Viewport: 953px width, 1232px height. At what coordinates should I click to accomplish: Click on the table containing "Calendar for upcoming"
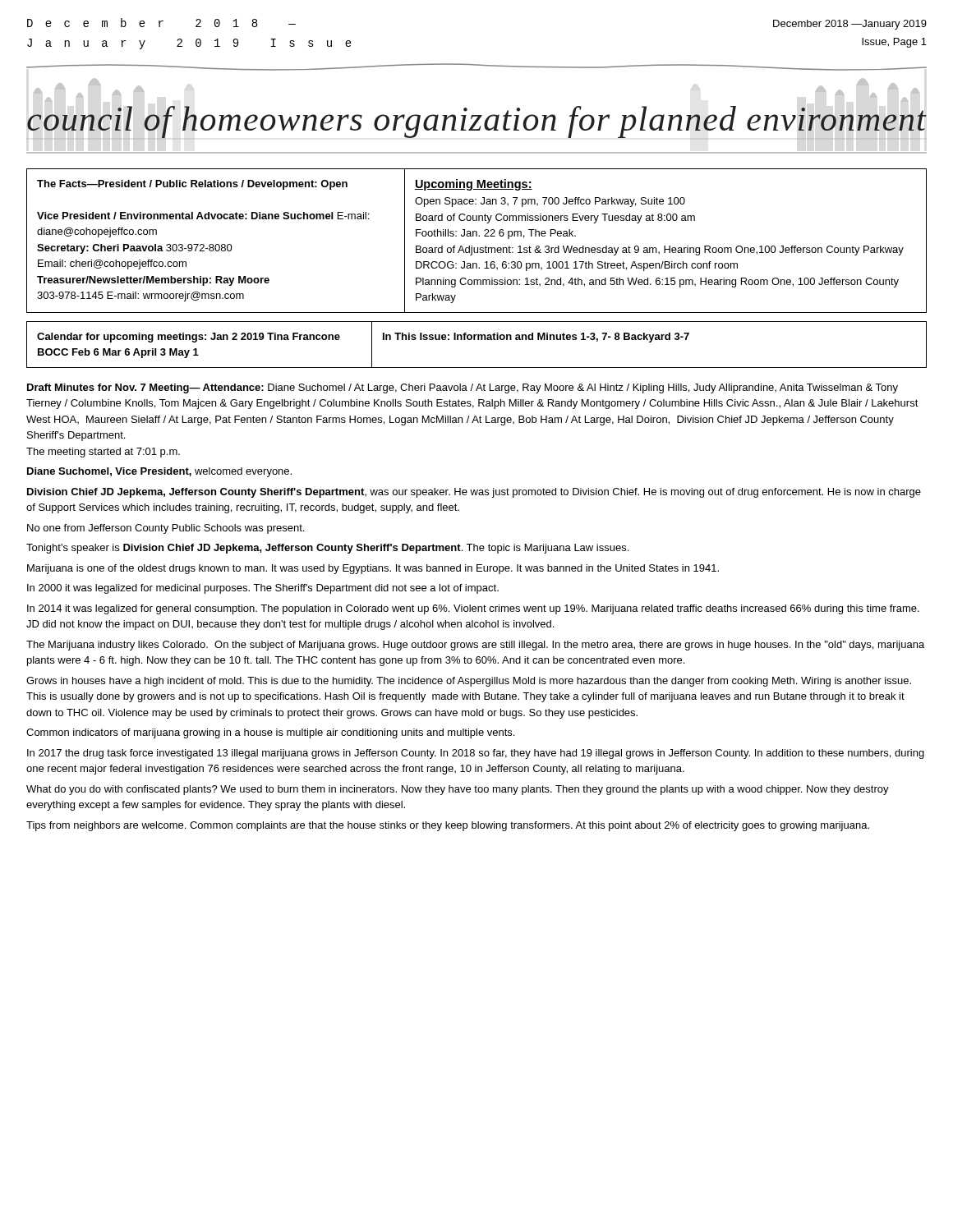coord(476,344)
